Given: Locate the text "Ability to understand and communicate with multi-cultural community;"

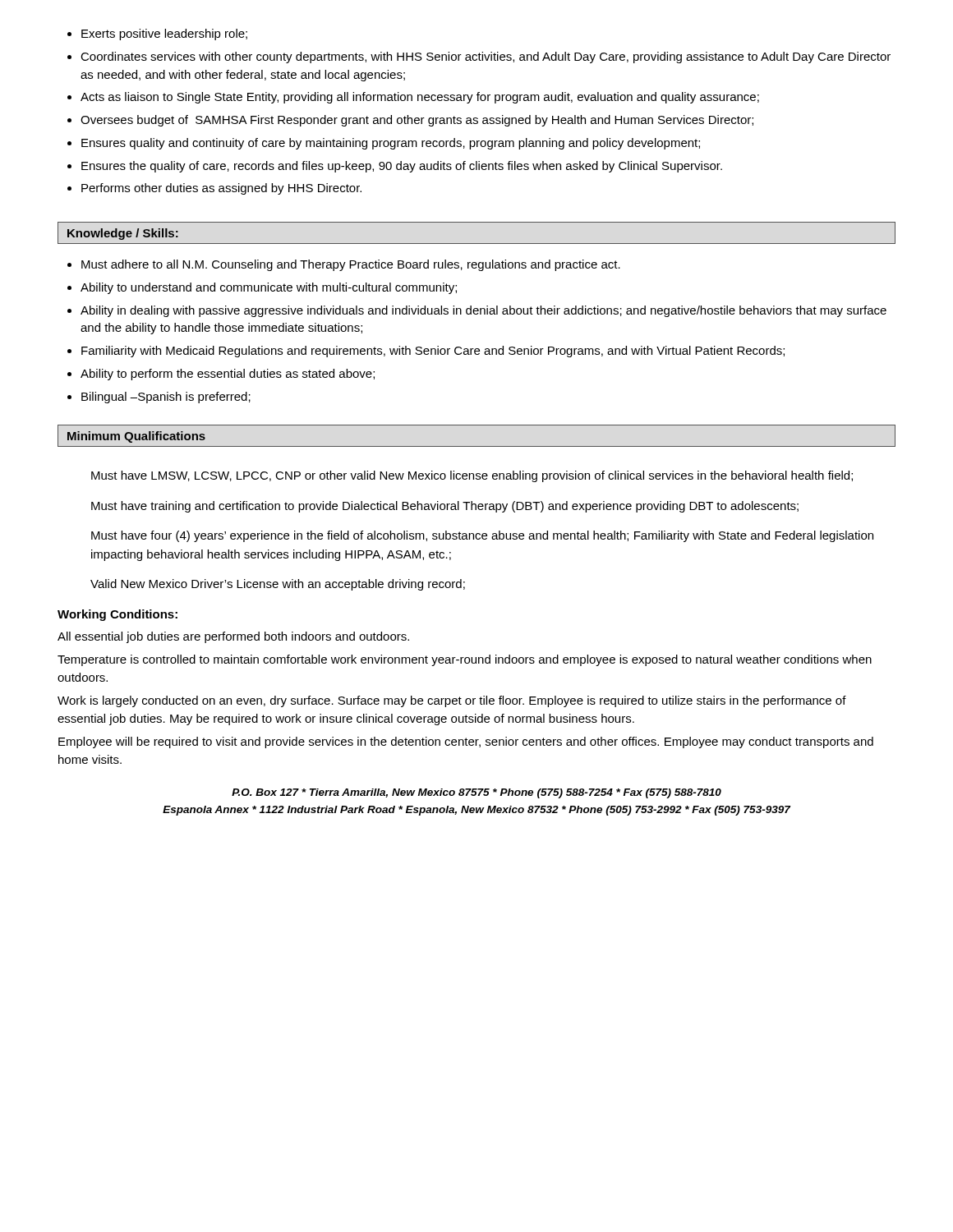Looking at the screenshot, I should tap(269, 287).
